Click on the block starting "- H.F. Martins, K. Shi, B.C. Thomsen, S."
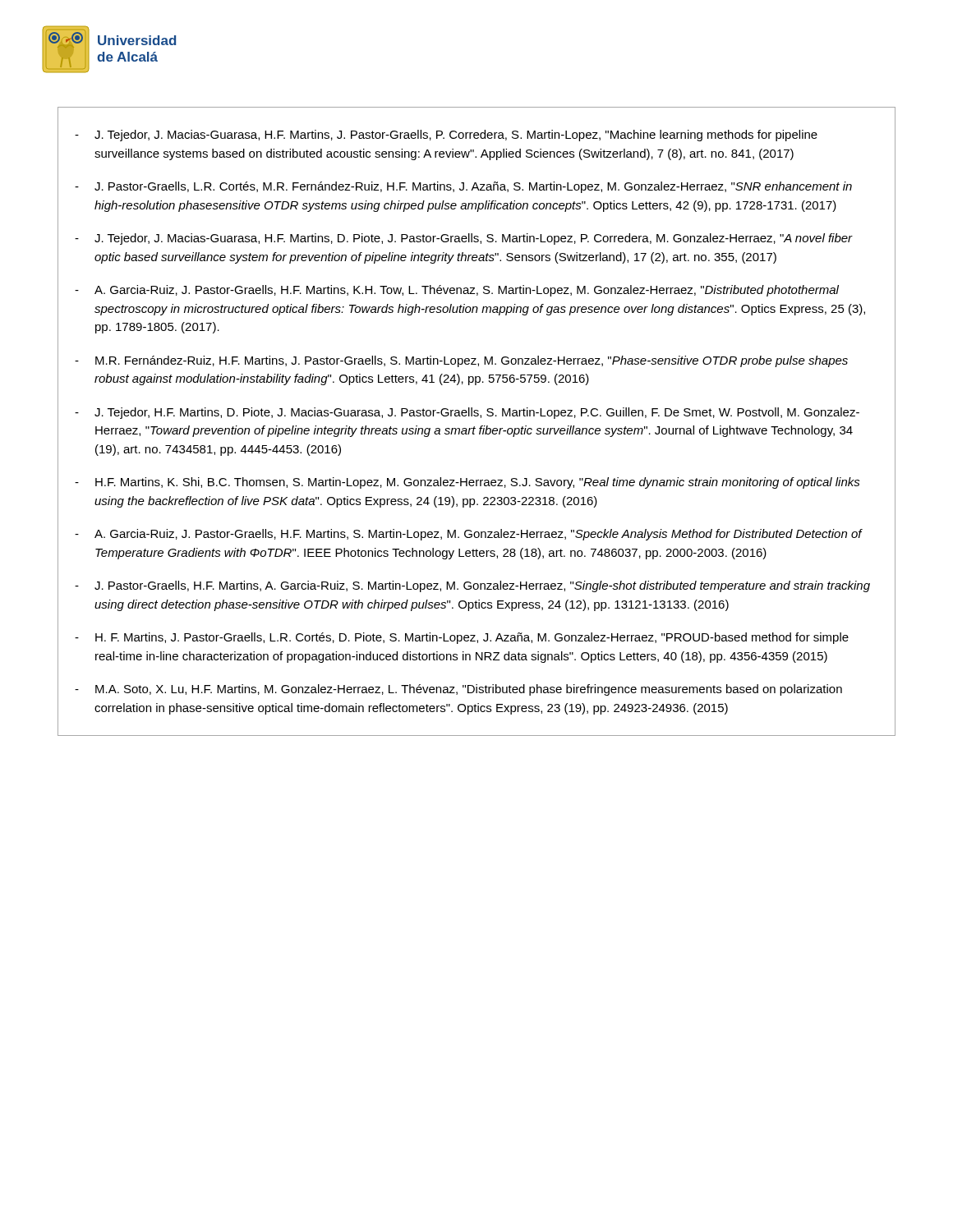 pos(473,492)
